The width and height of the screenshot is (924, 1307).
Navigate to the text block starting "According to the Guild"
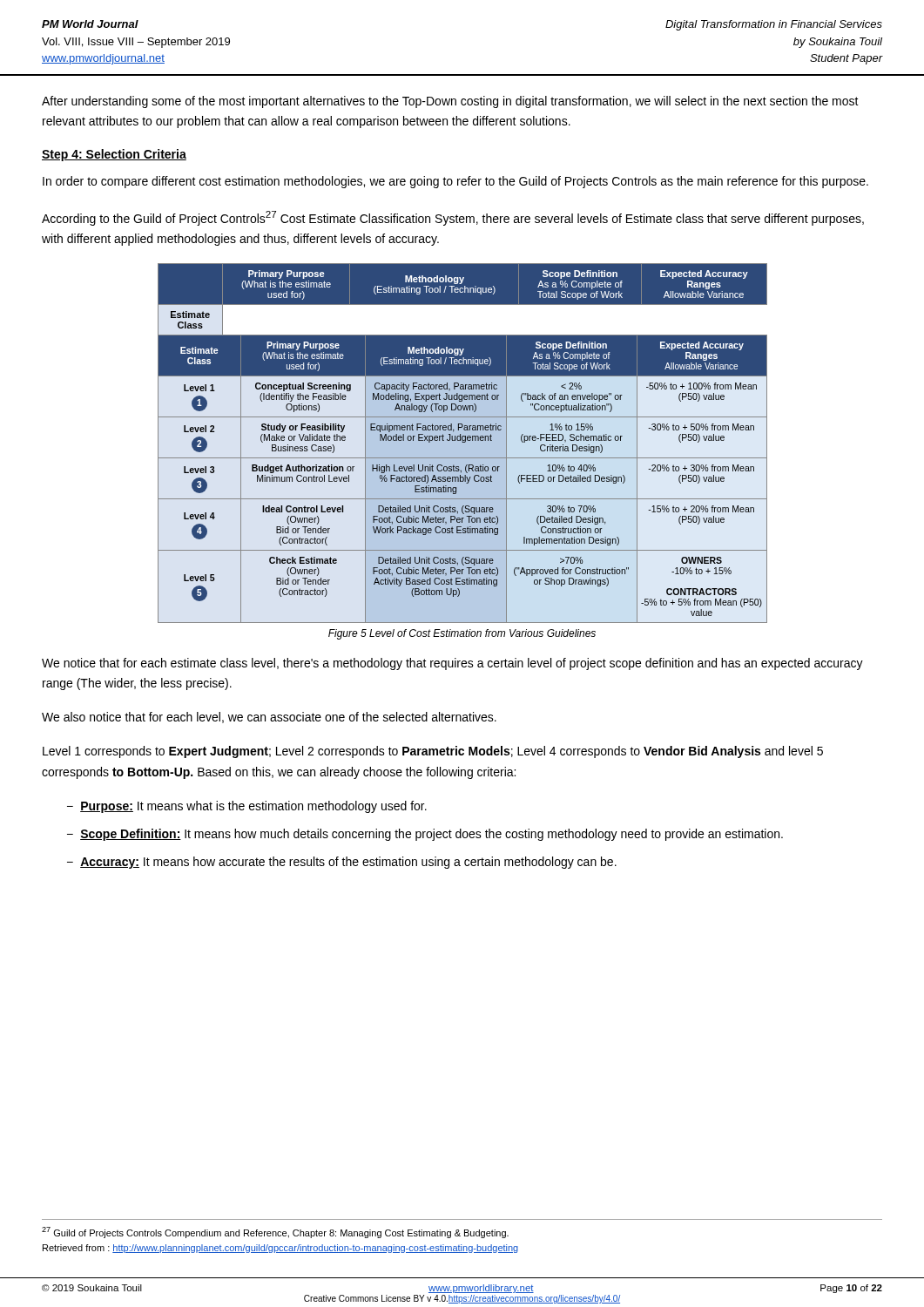click(x=453, y=227)
